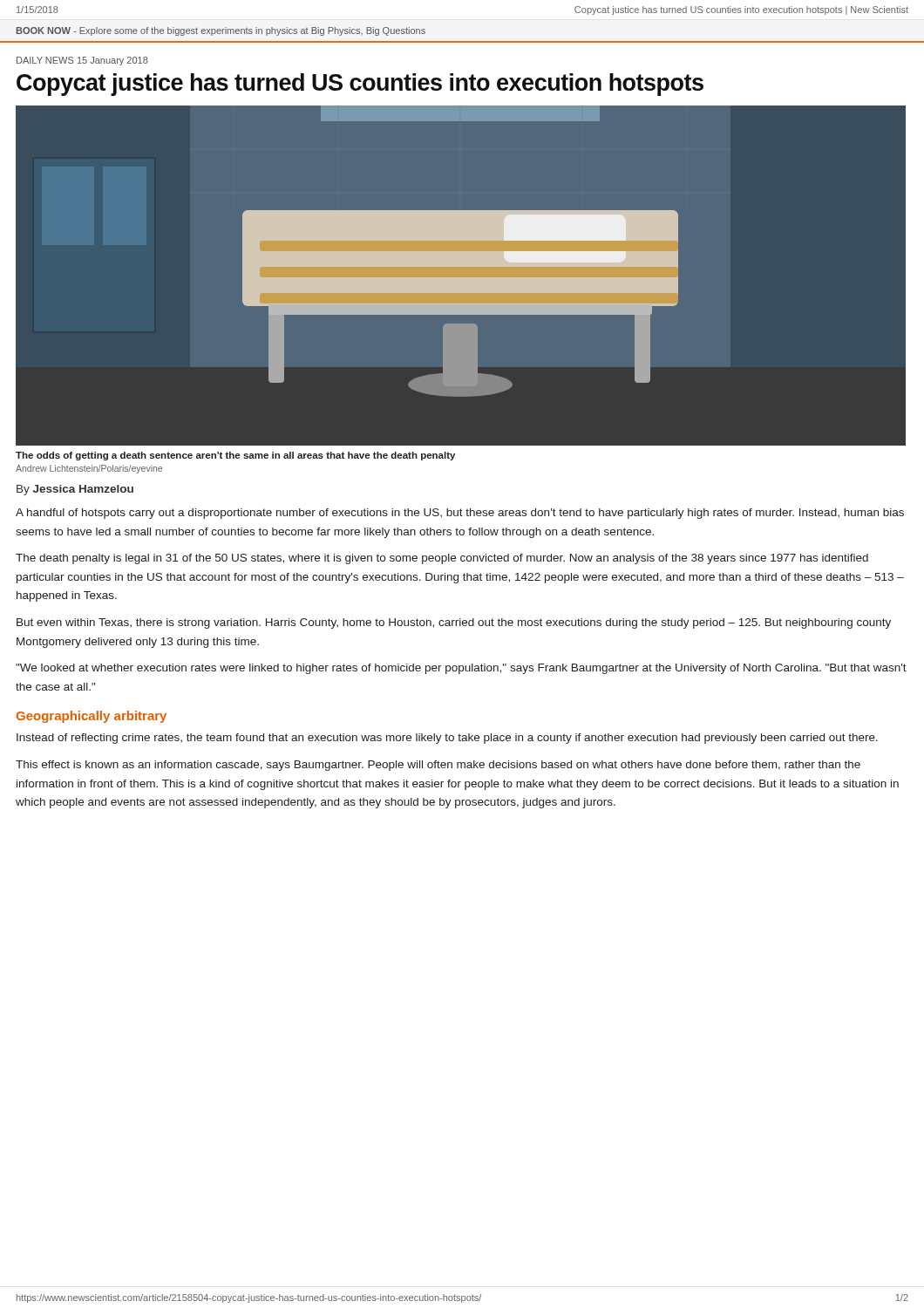The height and width of the screenshot is (1308, 924).
Task: Select the text with the text "By Jessica Hamzelou"
Action: coord(75,489)
